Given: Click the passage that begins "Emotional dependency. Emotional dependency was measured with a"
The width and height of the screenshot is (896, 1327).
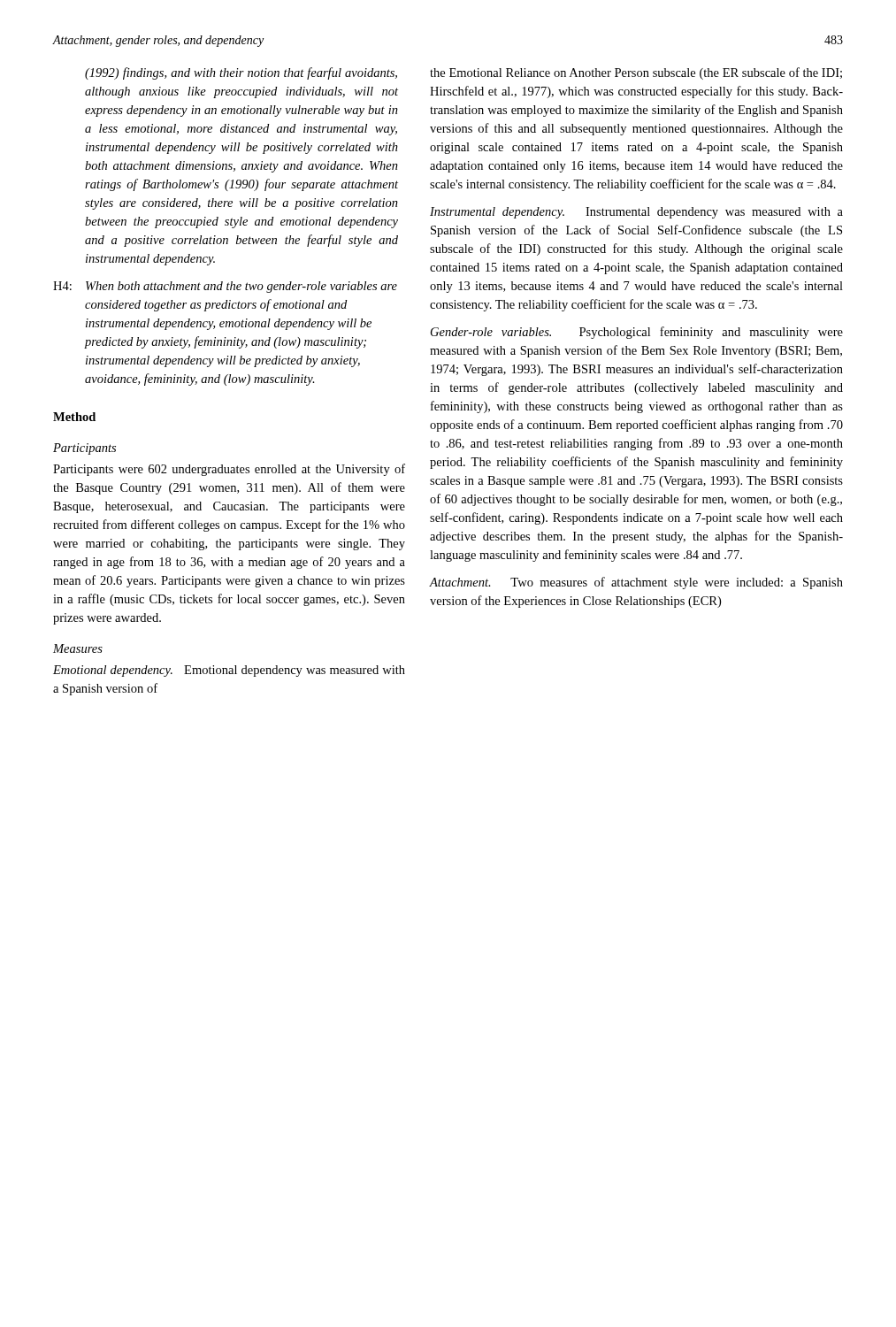Looking at the screenshot, I should tap(229, 680).
